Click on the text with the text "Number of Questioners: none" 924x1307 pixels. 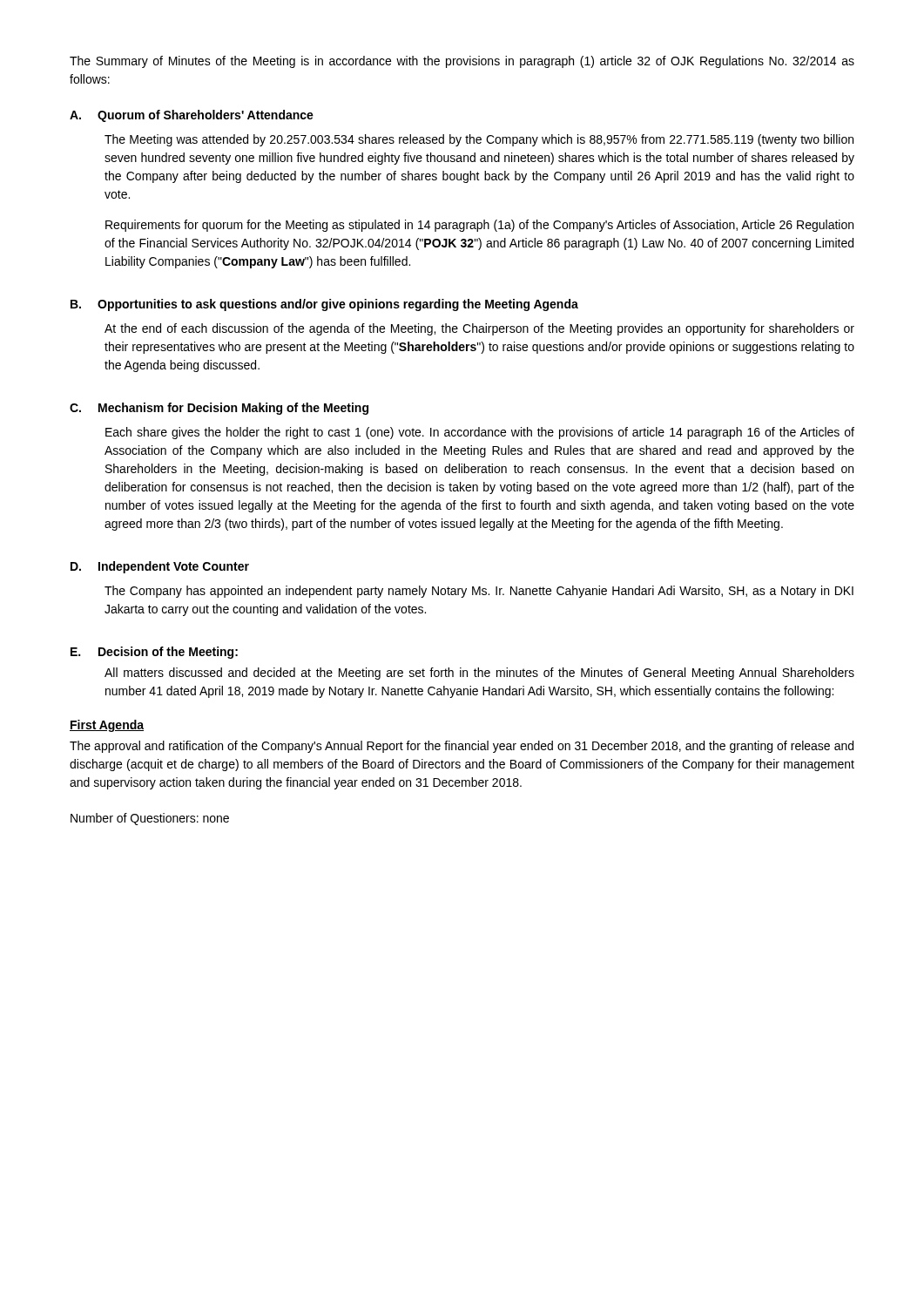pos(150,818)
